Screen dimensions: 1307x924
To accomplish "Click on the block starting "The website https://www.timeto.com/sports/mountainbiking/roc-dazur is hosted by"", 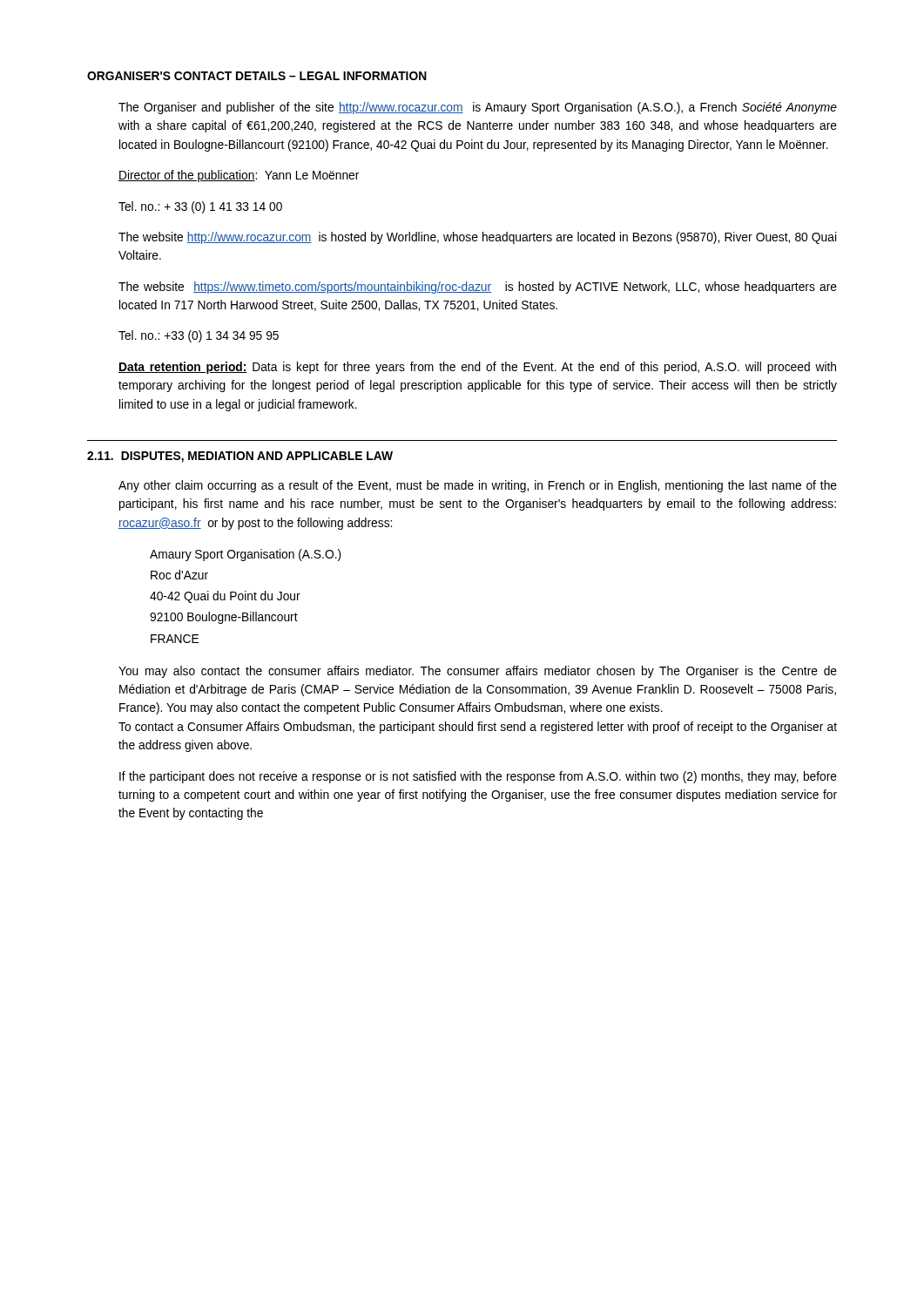I will point(478,296).
